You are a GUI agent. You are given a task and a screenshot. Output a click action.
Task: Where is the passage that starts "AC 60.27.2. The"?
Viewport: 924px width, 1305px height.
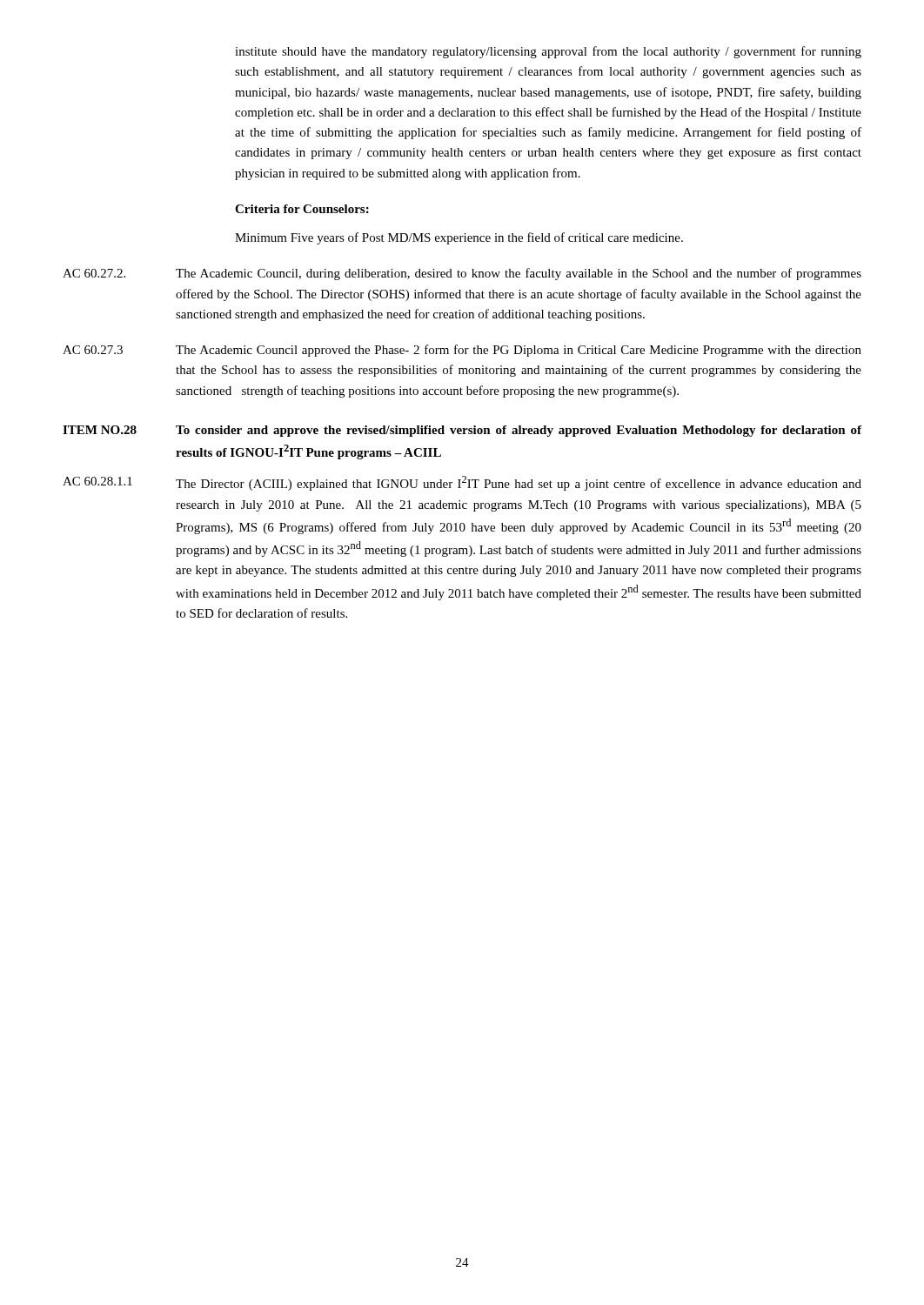pyautogui.click(x=462, y=294)
